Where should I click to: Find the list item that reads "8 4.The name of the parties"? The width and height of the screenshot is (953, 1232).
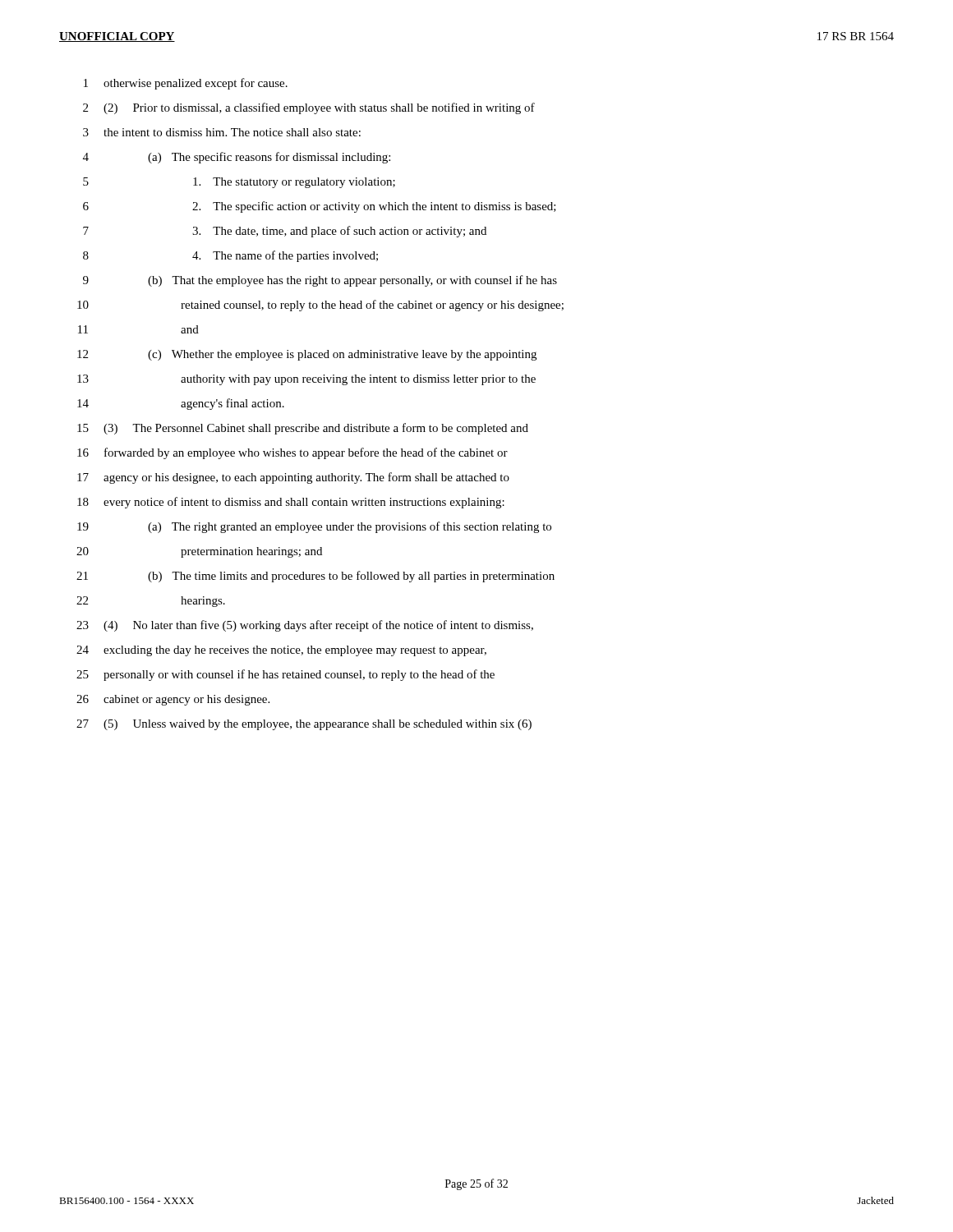point(230,256)
